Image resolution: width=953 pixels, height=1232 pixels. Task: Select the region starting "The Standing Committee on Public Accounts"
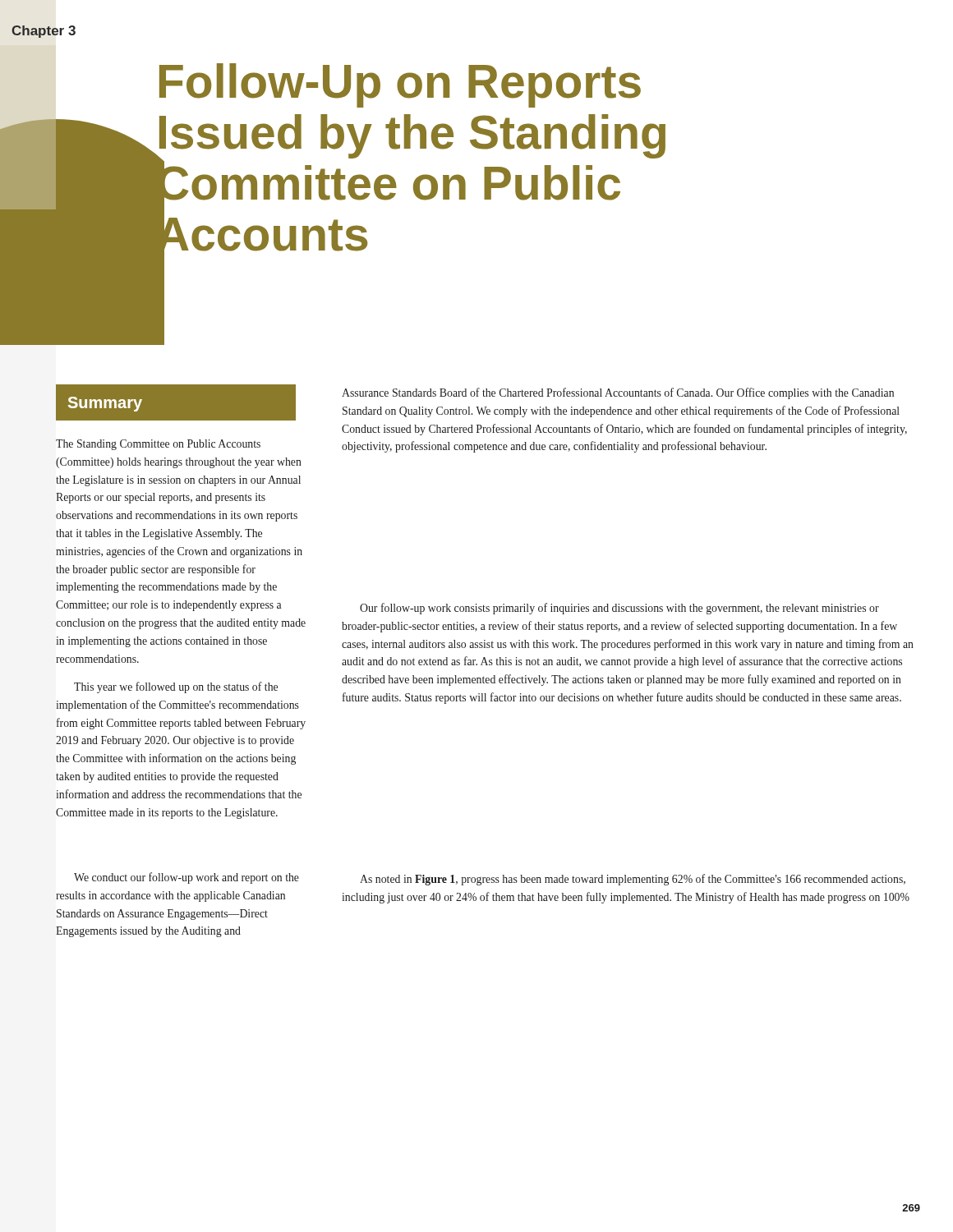182,552
